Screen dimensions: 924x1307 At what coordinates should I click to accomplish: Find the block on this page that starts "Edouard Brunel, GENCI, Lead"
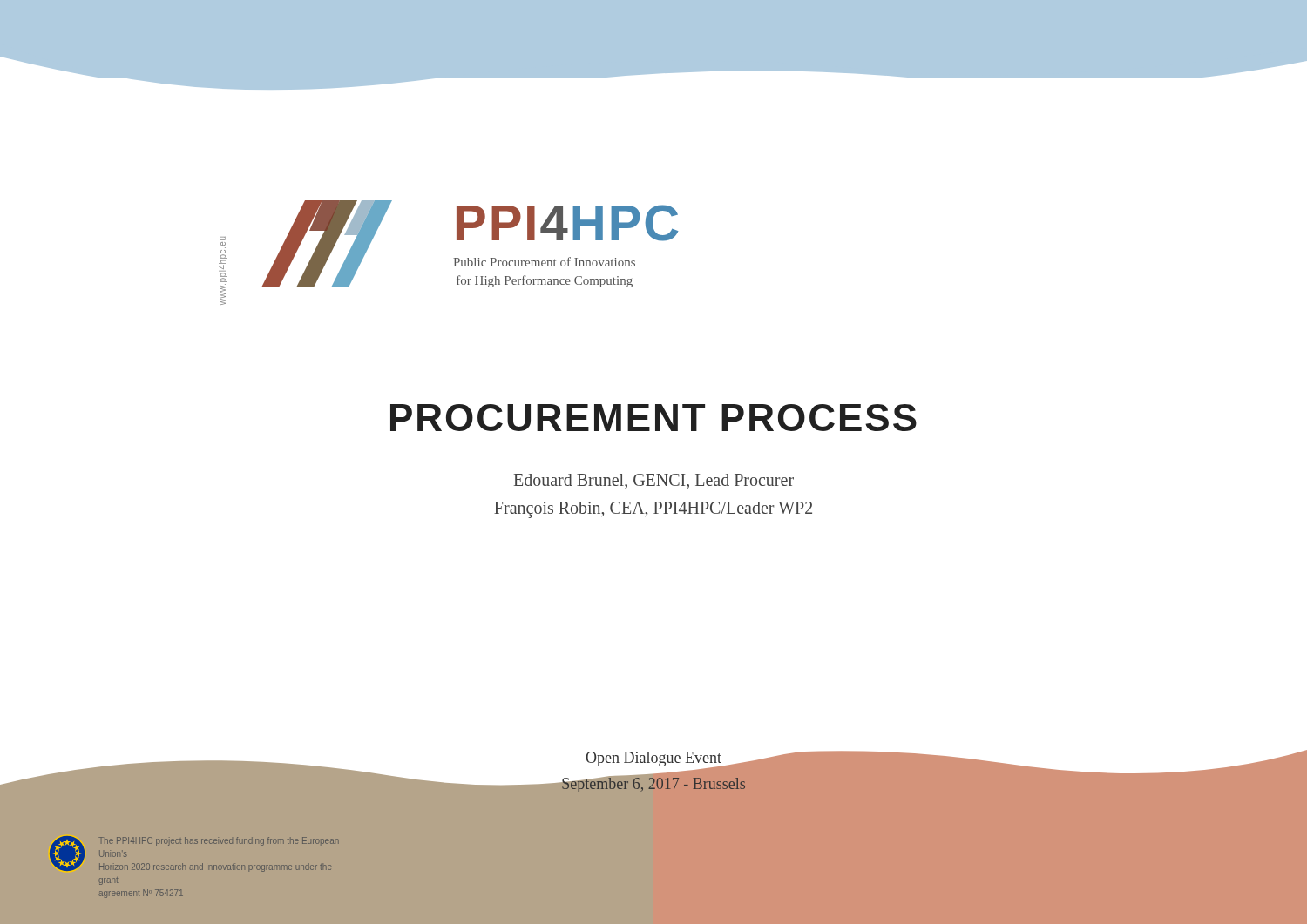654,494
